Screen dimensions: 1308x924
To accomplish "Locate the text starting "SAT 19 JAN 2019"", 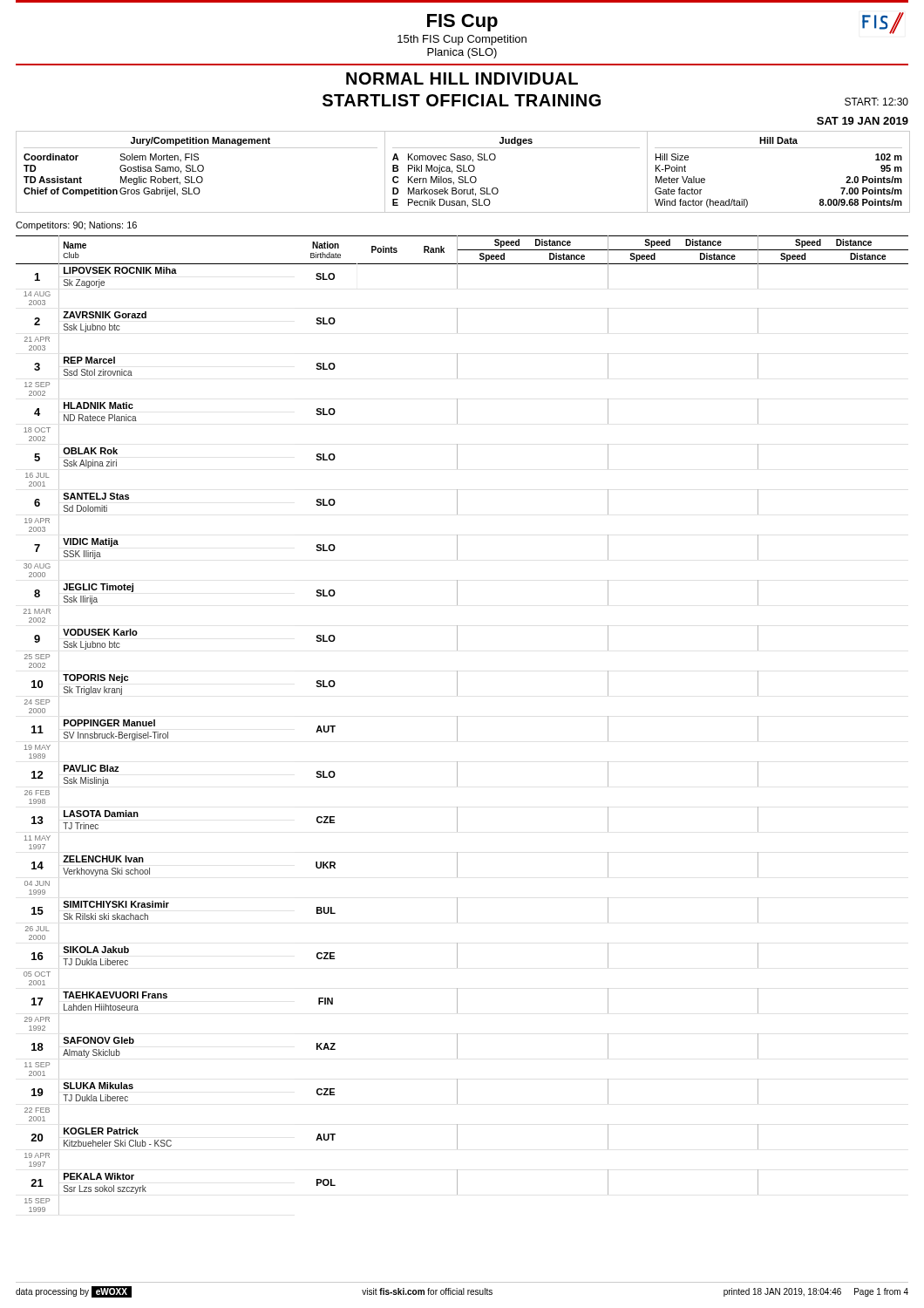I will point(862,121).
